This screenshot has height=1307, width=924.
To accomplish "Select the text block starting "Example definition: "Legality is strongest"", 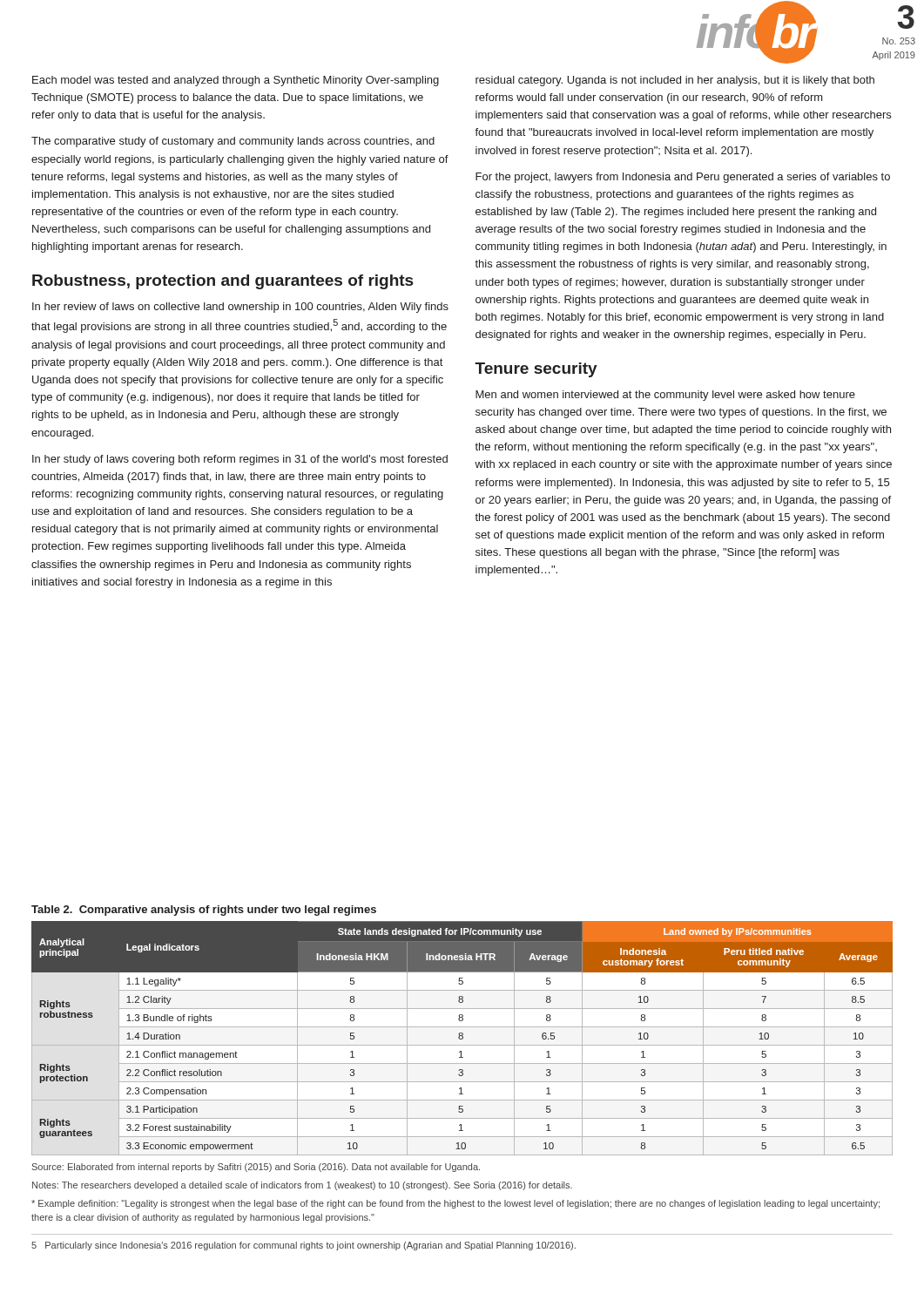I will (456, 1210).
